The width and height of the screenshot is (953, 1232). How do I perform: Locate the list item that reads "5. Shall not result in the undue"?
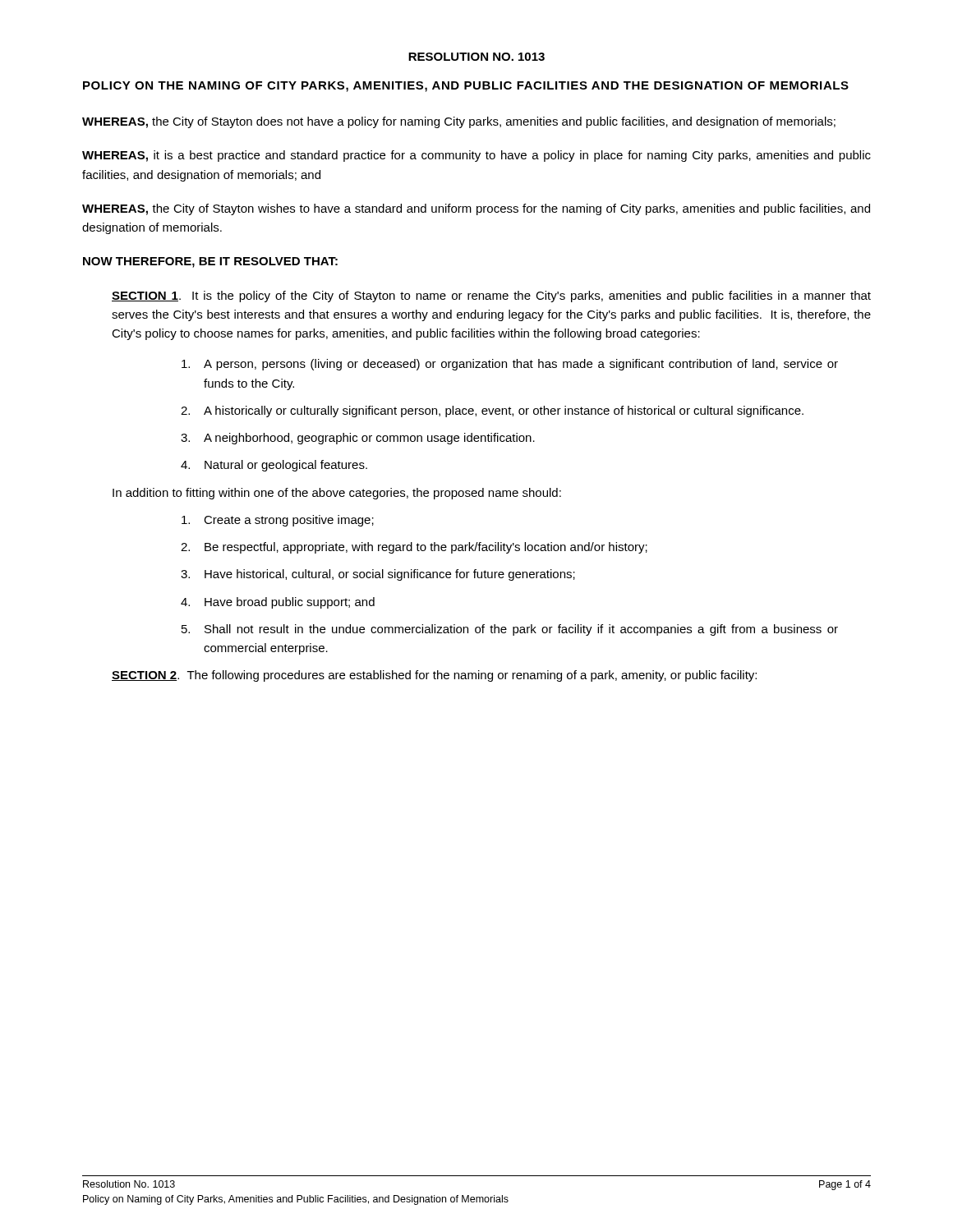pyautogui.click(x=509, y=638)
